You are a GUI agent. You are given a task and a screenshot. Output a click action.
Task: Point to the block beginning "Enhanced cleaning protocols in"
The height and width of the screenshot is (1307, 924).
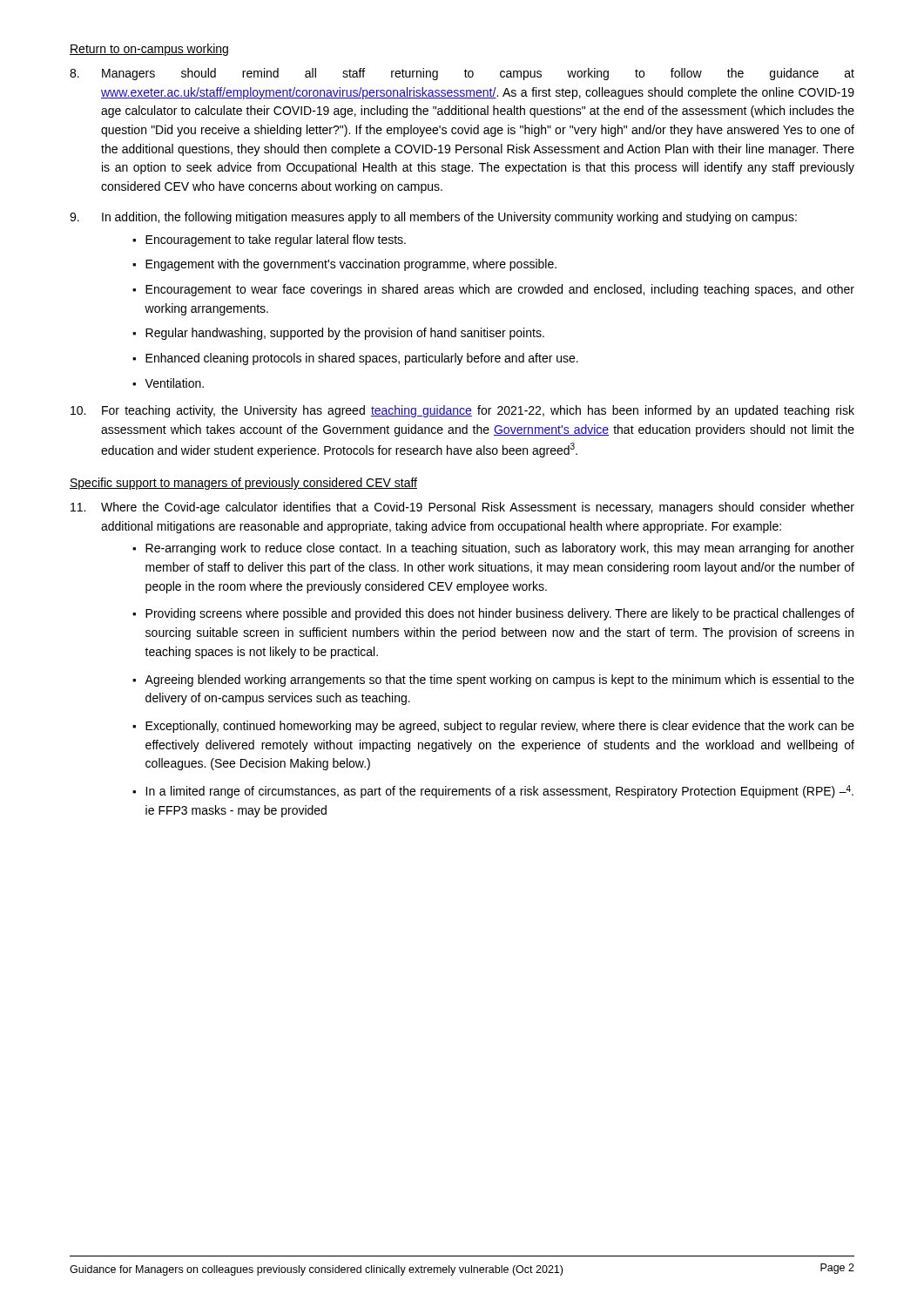coord(362,358)
